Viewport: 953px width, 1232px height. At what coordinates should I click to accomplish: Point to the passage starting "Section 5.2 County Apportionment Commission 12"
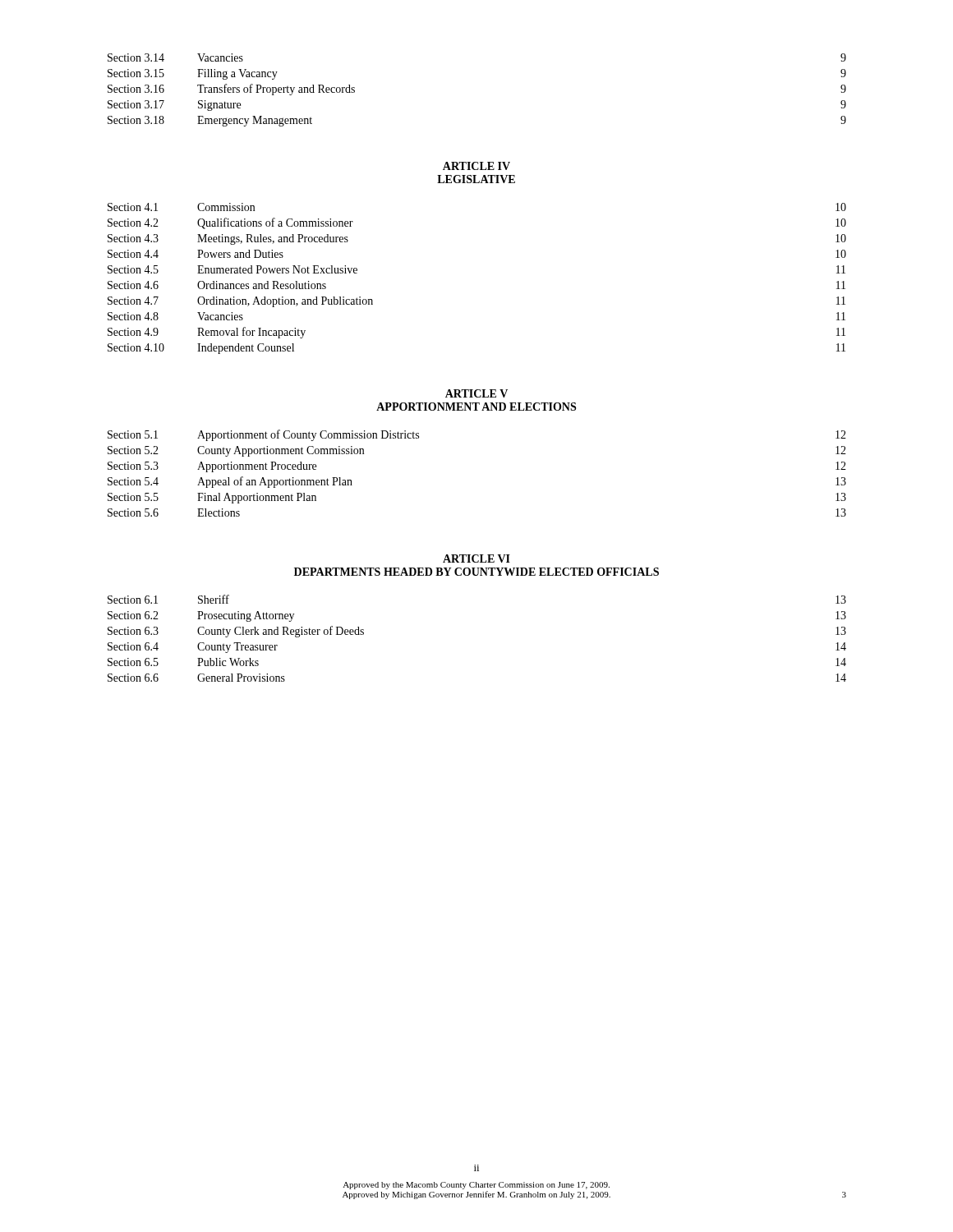[x=128, y=451]
